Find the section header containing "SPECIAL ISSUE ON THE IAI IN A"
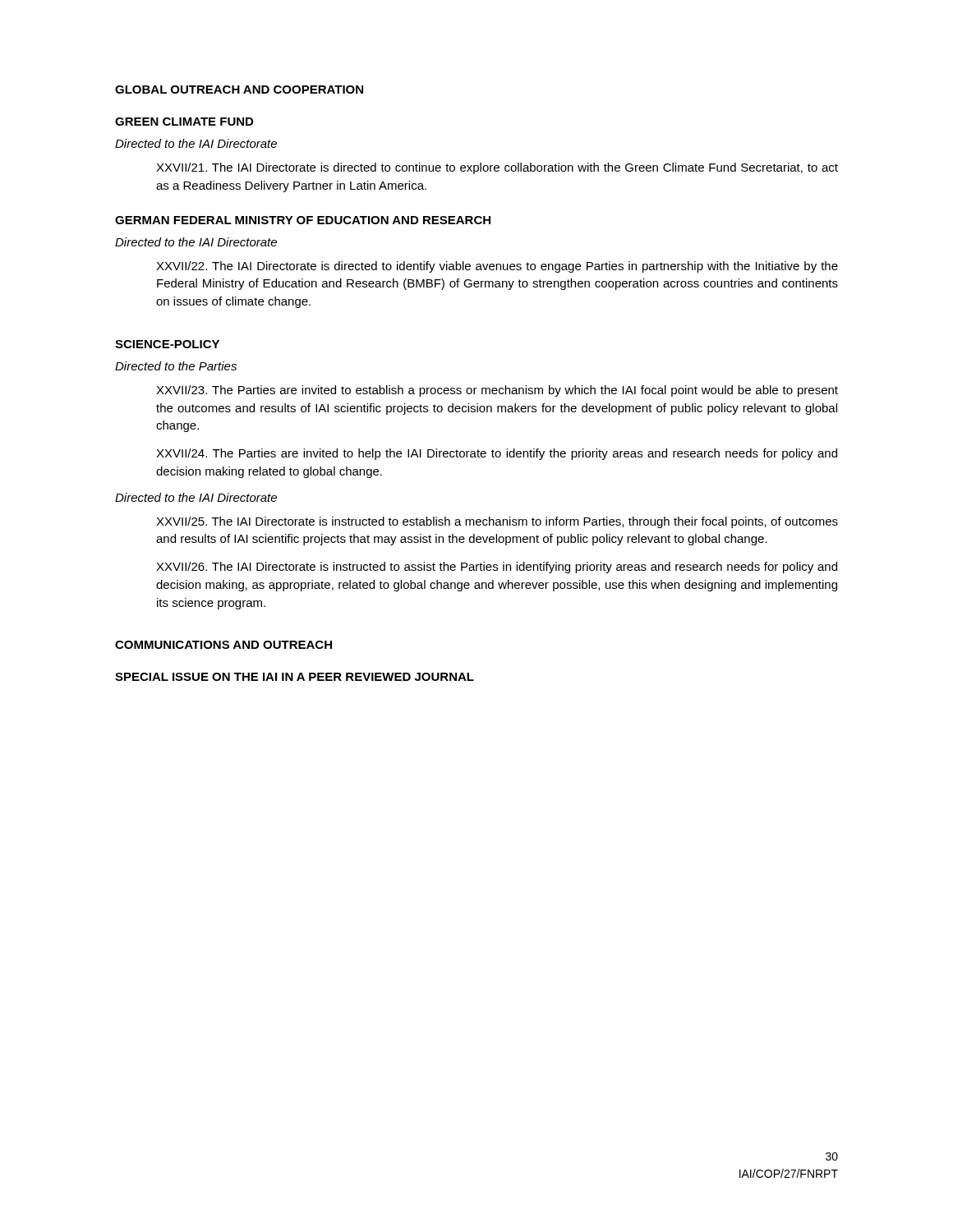The width and height of the screenshot is (953, 1232). point(295,677)
